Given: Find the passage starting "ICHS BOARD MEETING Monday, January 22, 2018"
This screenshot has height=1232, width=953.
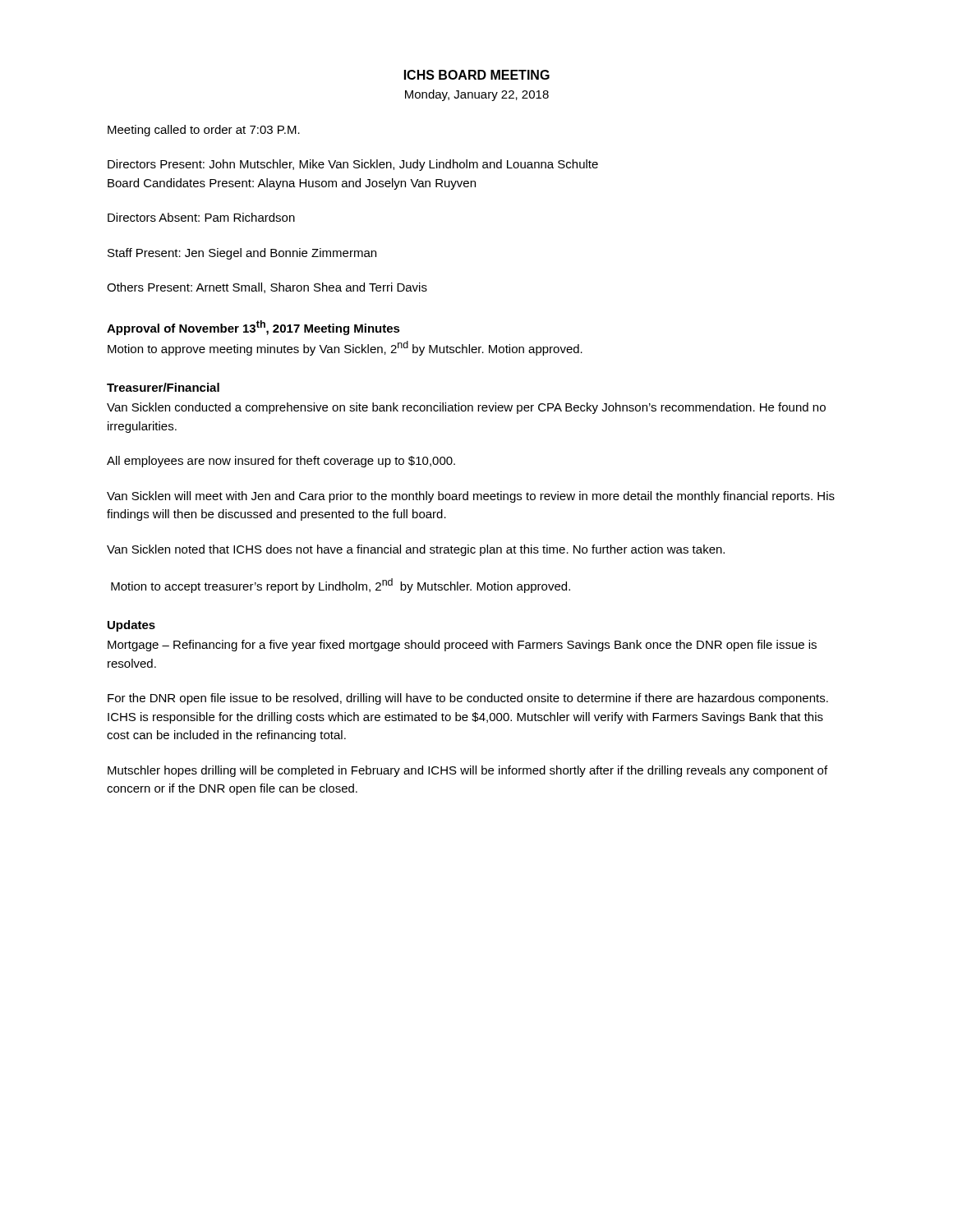Looking at the screenshot, I should (476, 85).
